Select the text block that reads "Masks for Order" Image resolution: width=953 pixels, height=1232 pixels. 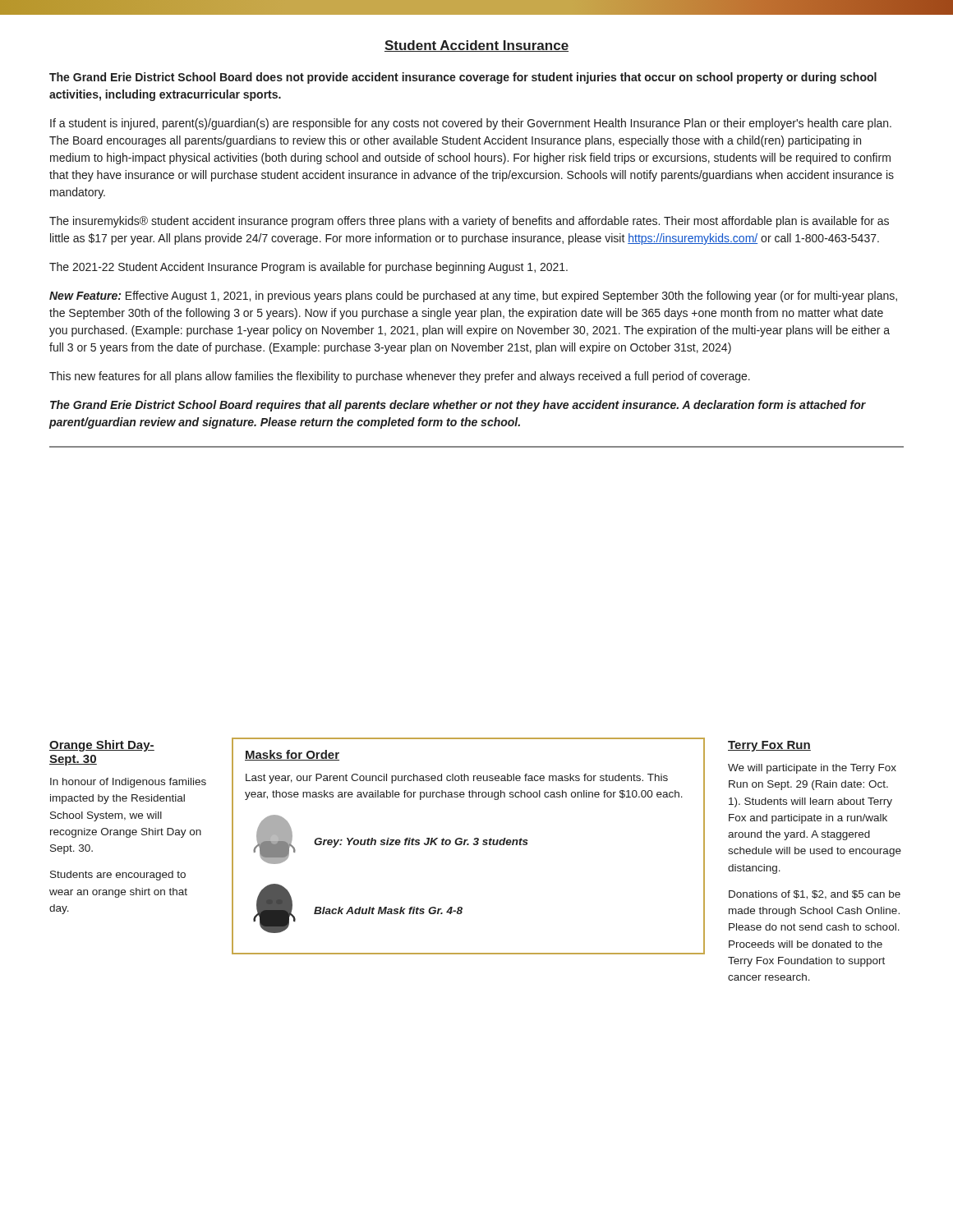point(468,844)
